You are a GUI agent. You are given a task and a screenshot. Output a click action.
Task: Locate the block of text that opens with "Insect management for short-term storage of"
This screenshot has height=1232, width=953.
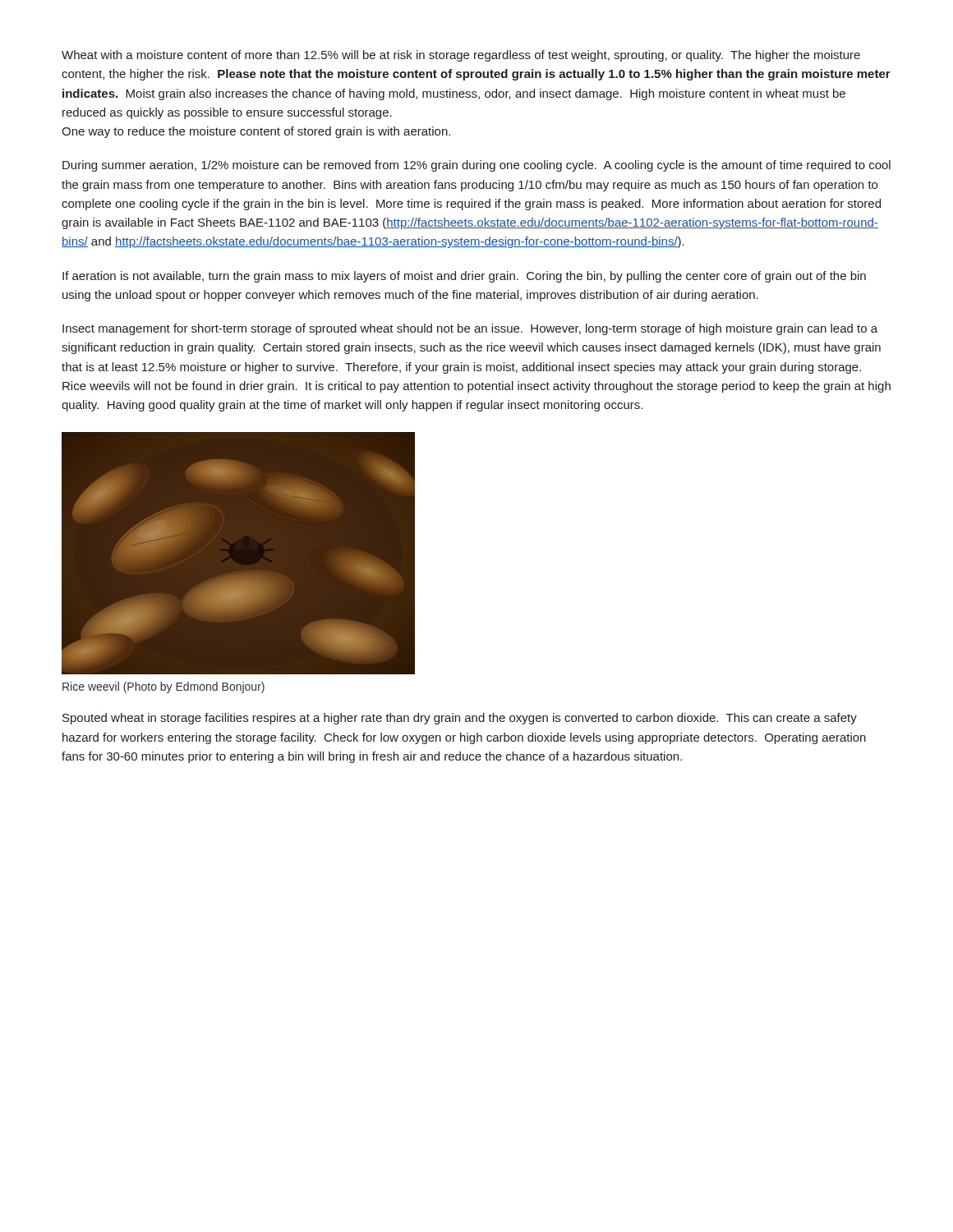pyautogui.click(x=476, y=366)
